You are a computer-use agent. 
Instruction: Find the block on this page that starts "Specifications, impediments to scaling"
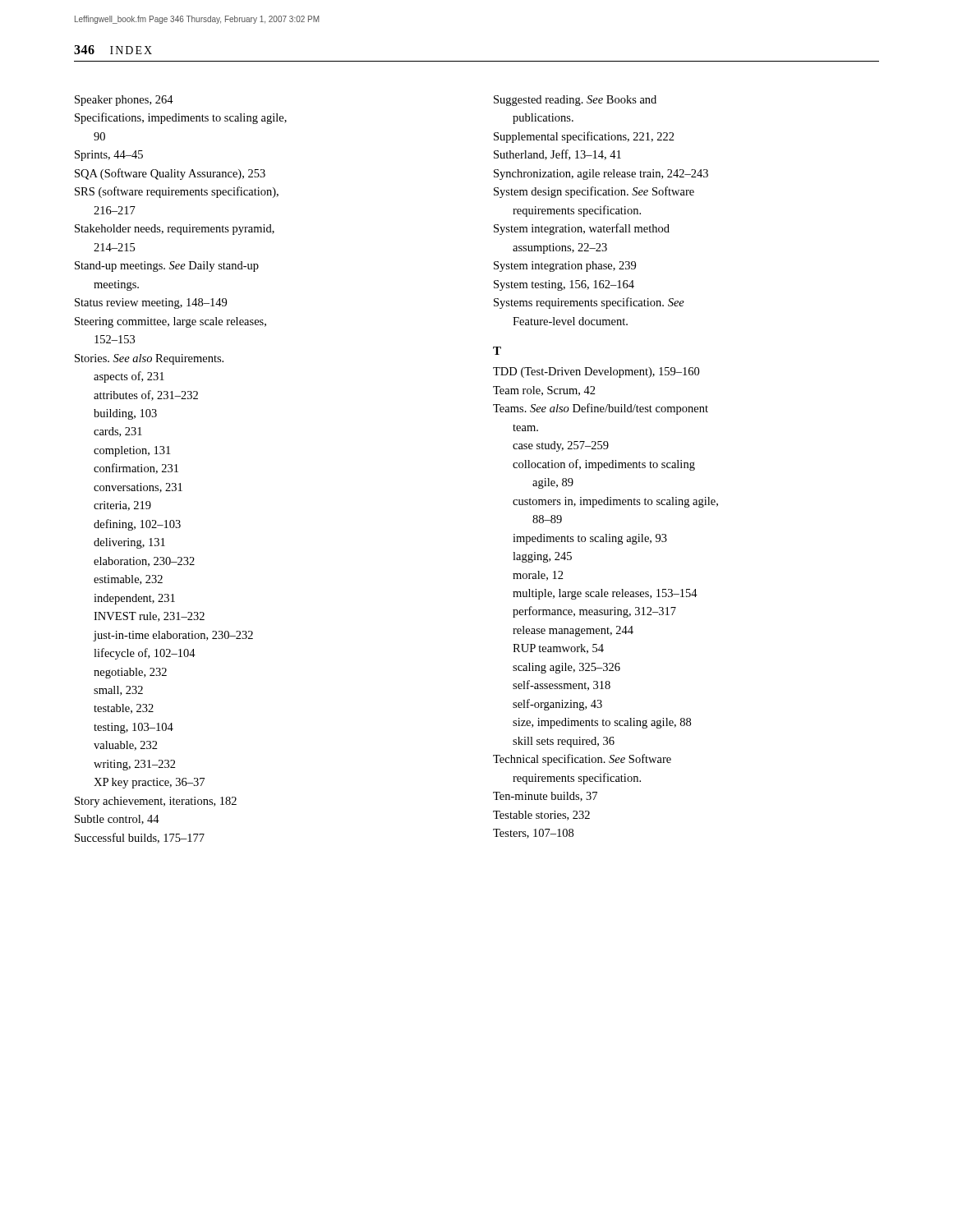click(x=180, y=118)
